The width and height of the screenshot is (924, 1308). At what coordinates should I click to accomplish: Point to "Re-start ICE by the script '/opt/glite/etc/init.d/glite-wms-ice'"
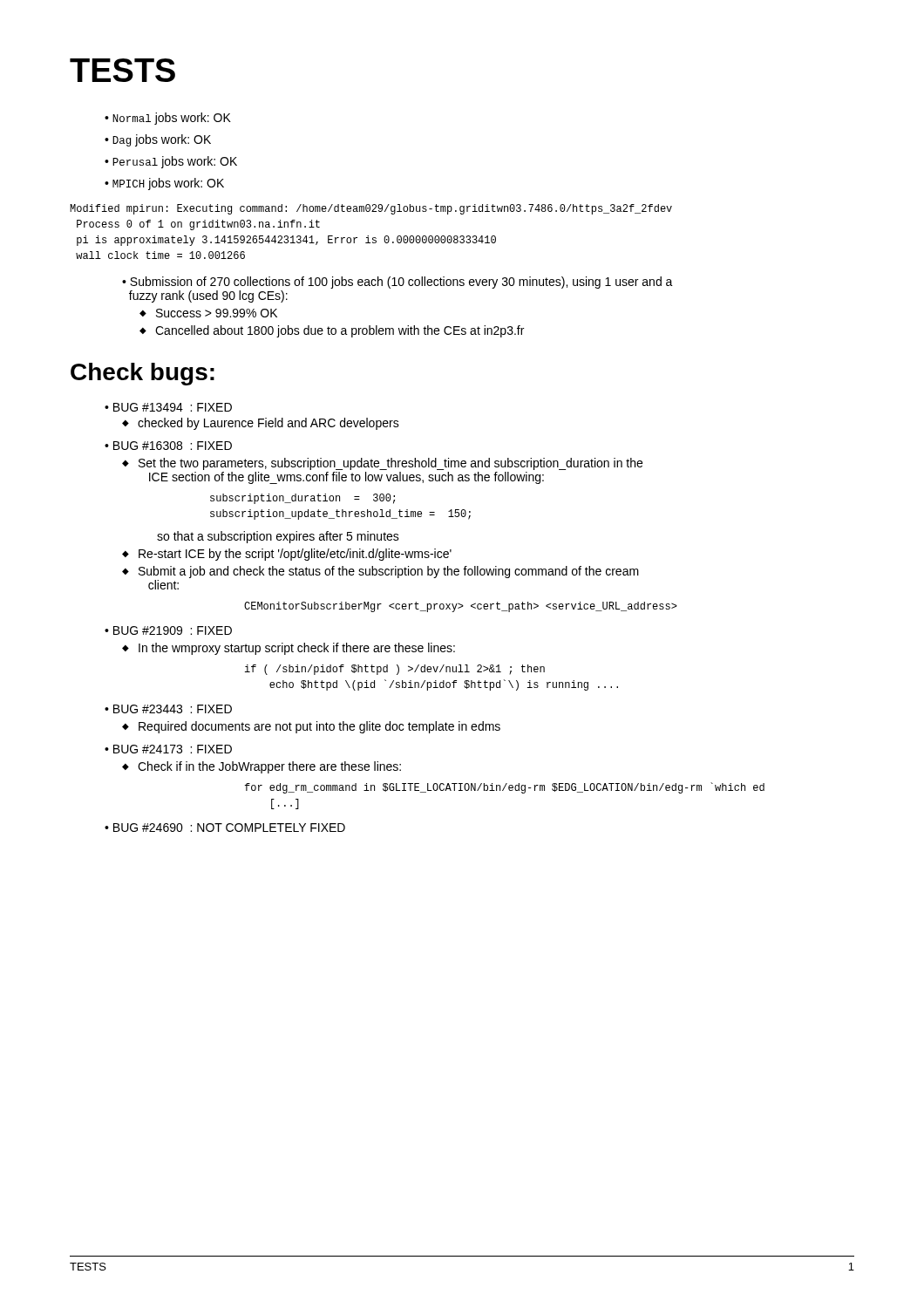tap(295, 554)
